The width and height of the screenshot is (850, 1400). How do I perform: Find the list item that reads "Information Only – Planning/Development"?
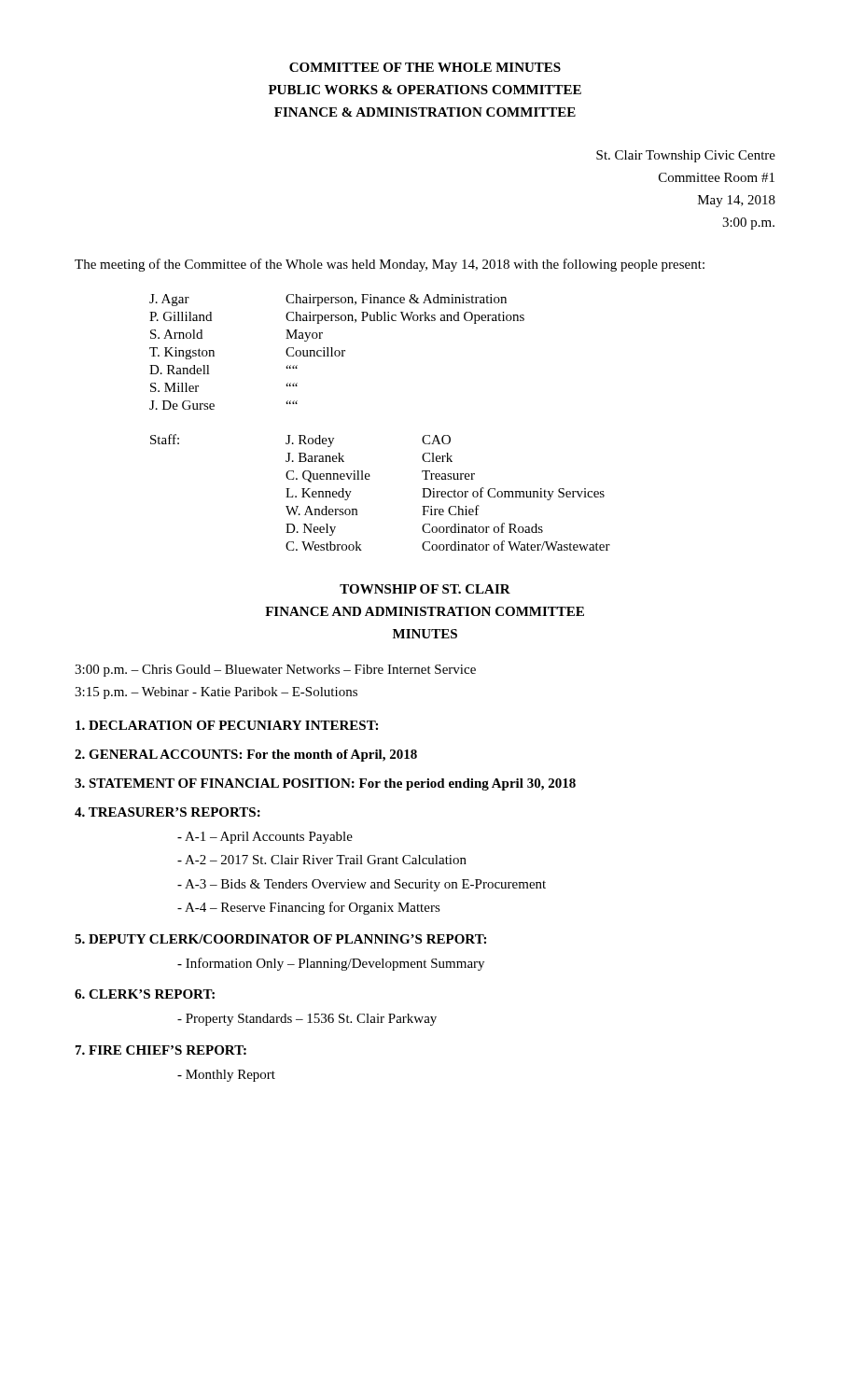331,963
